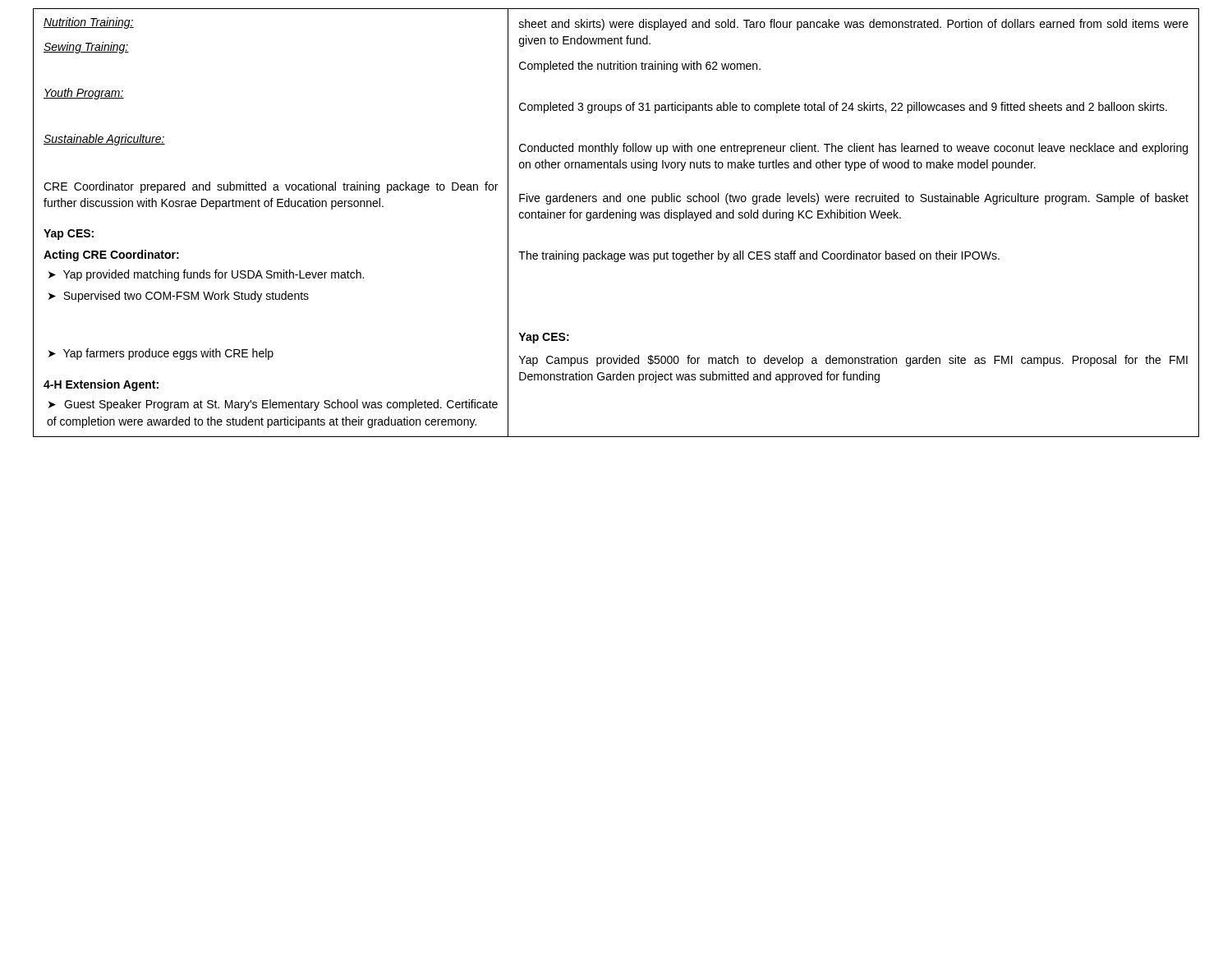Navigate to the region starting "Five gardeners and"
1232x953 pixels.
click(x=854, y=206)
